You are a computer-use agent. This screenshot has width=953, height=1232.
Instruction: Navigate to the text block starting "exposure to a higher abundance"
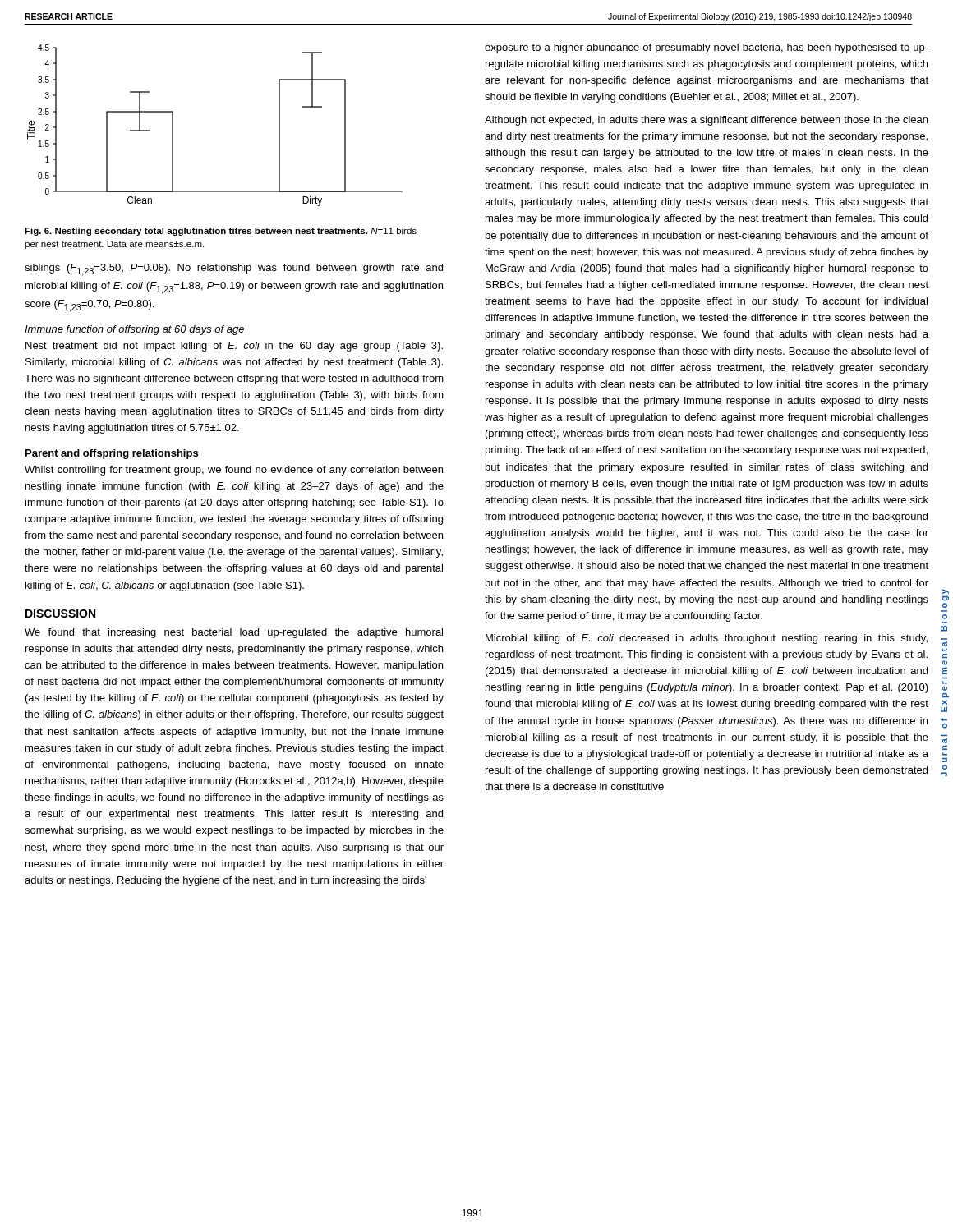click(707, 417)
